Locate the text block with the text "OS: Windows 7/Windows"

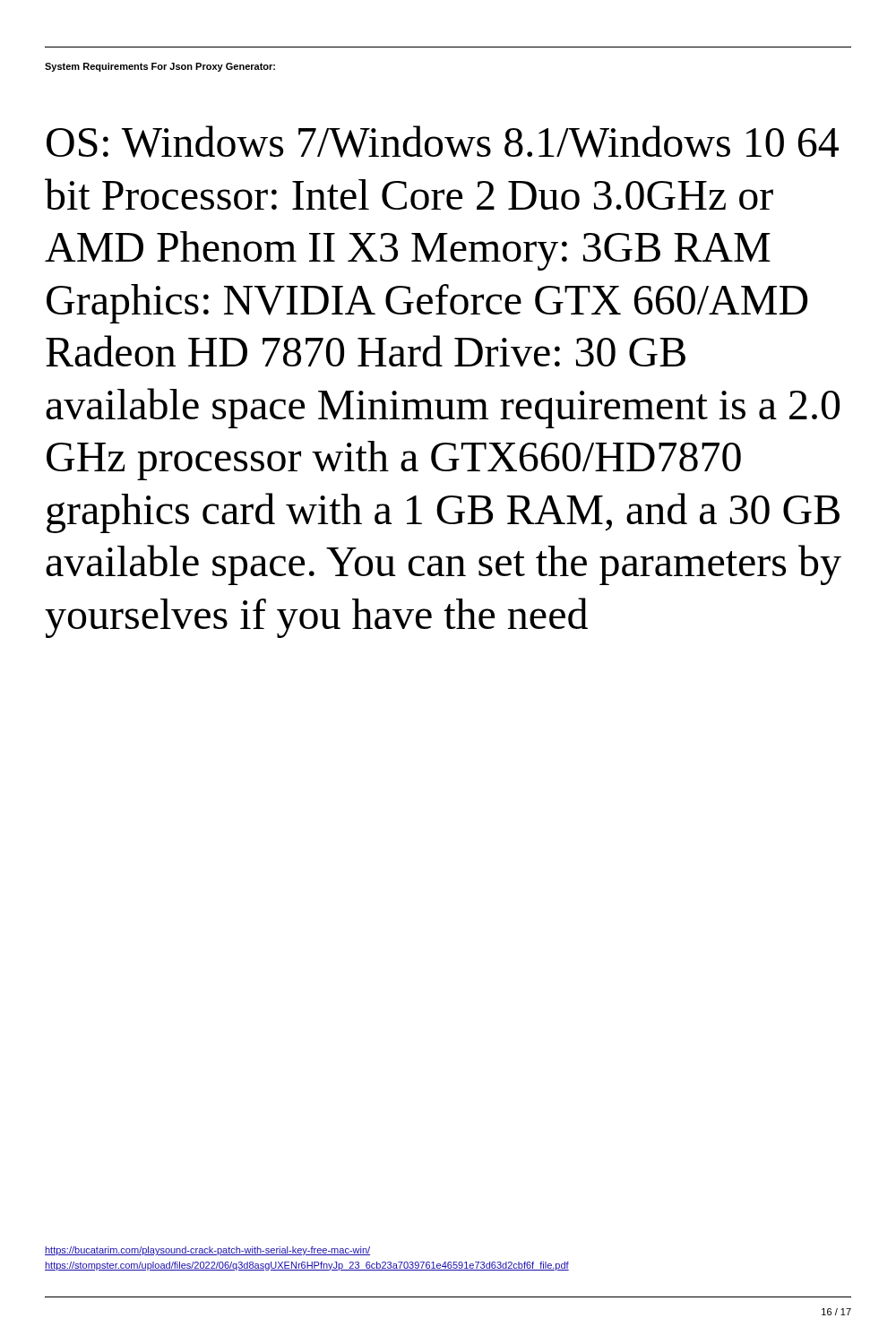coord(443,378)
